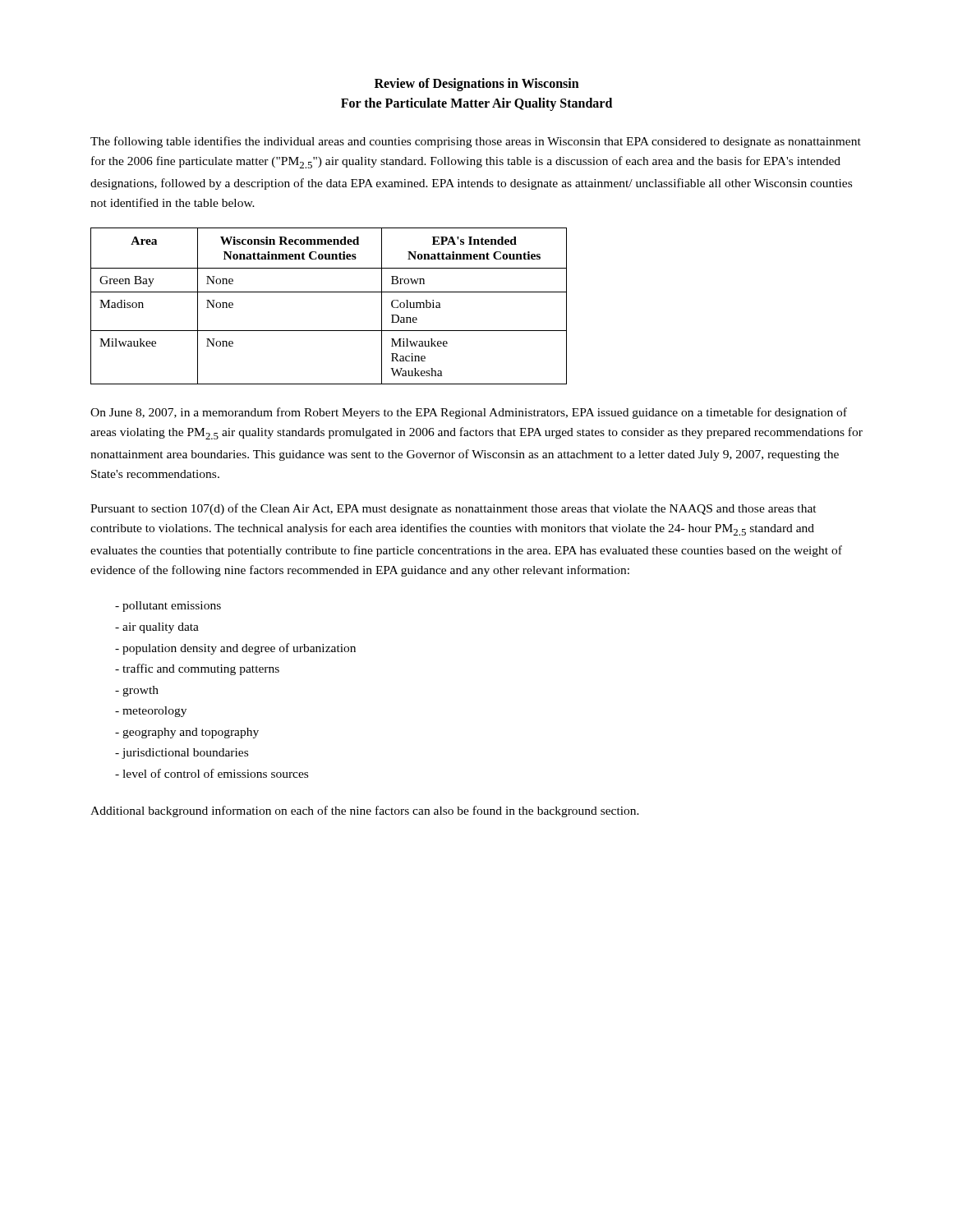
Task: Click on the region starting "jurisdictional boundaries"
Action: click(x=182, y=752)
